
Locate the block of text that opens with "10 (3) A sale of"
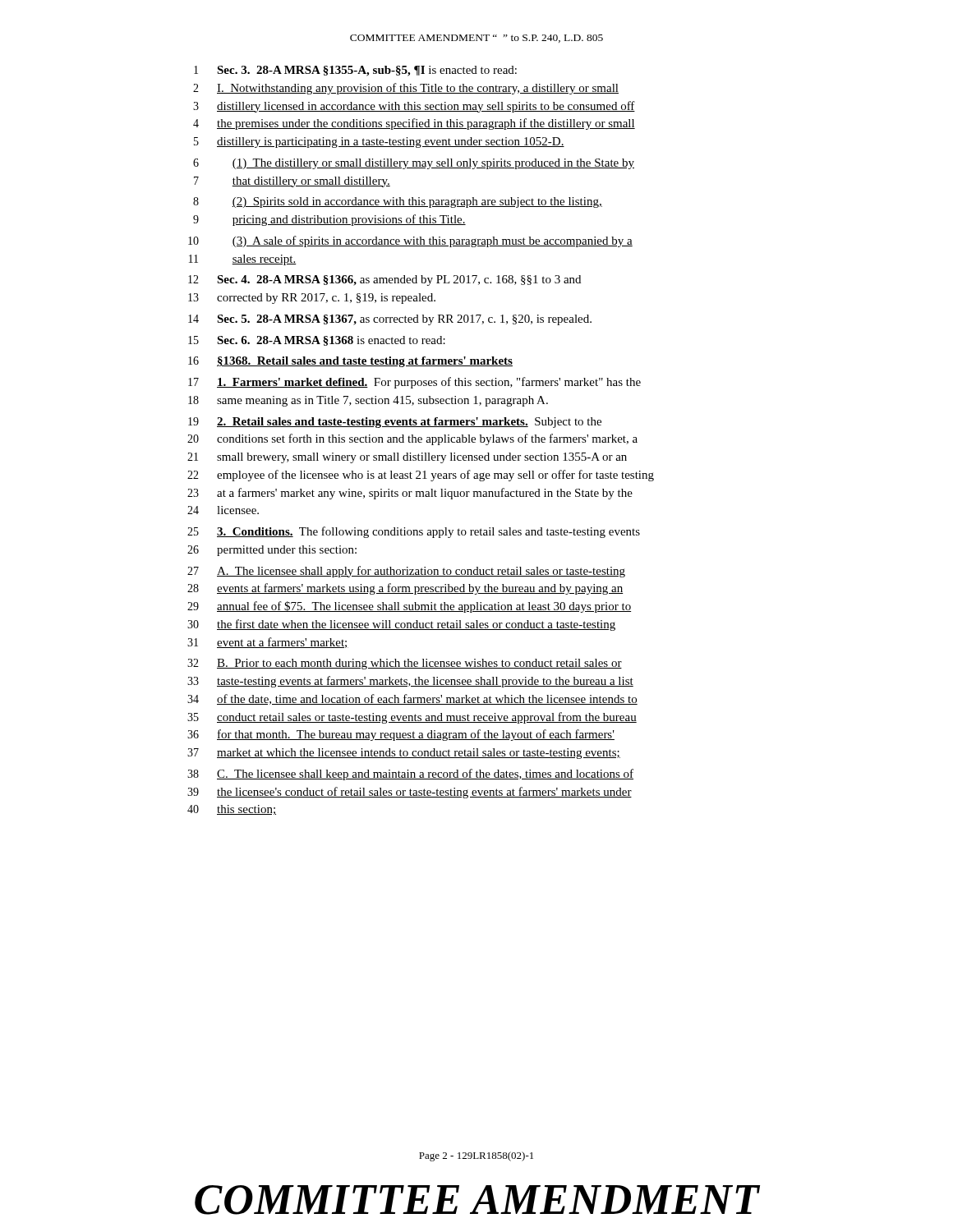(505, 241)
